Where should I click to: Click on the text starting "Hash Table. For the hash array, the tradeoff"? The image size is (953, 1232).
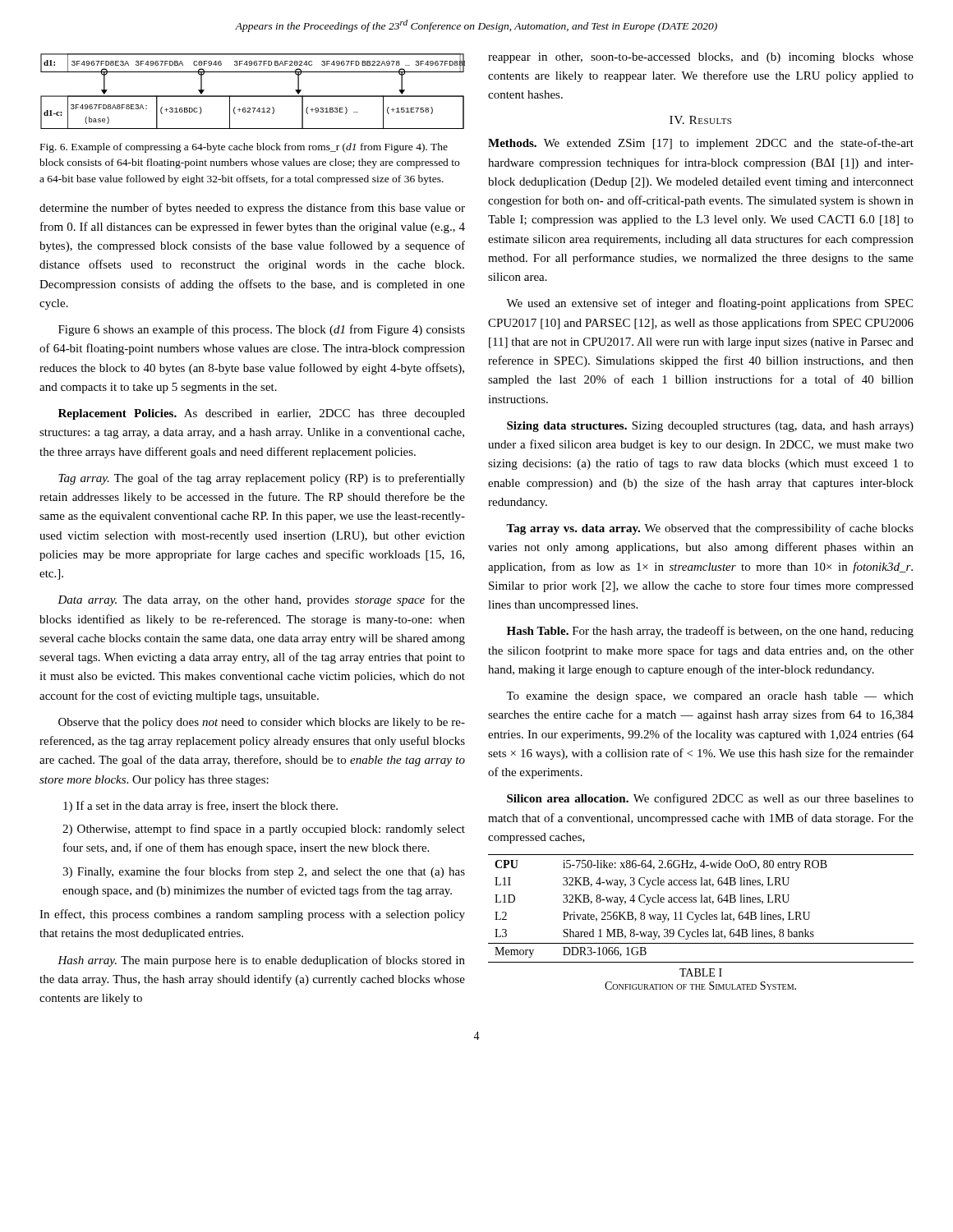[x=701, y=650]
